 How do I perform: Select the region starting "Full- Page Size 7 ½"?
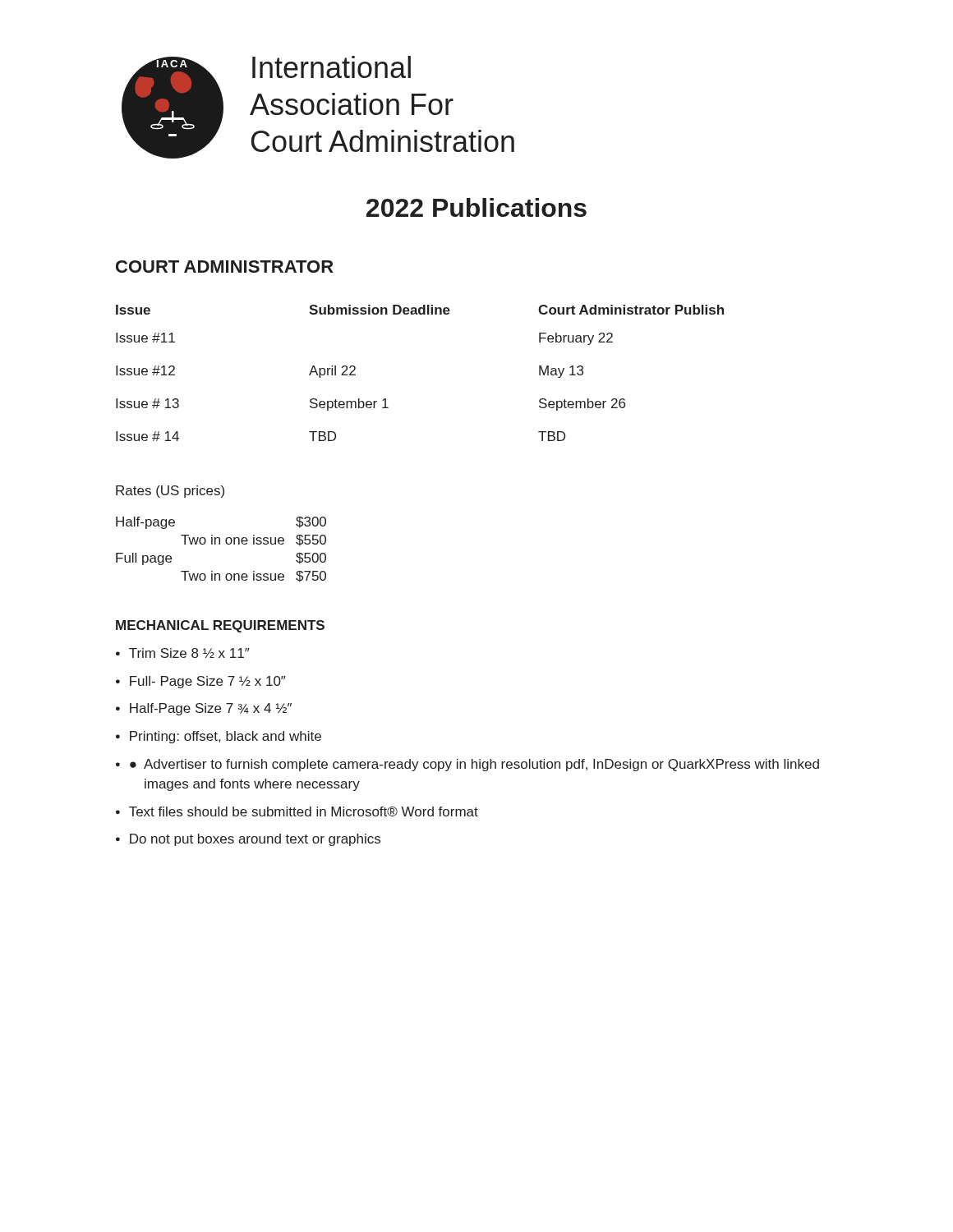[201, 682]
